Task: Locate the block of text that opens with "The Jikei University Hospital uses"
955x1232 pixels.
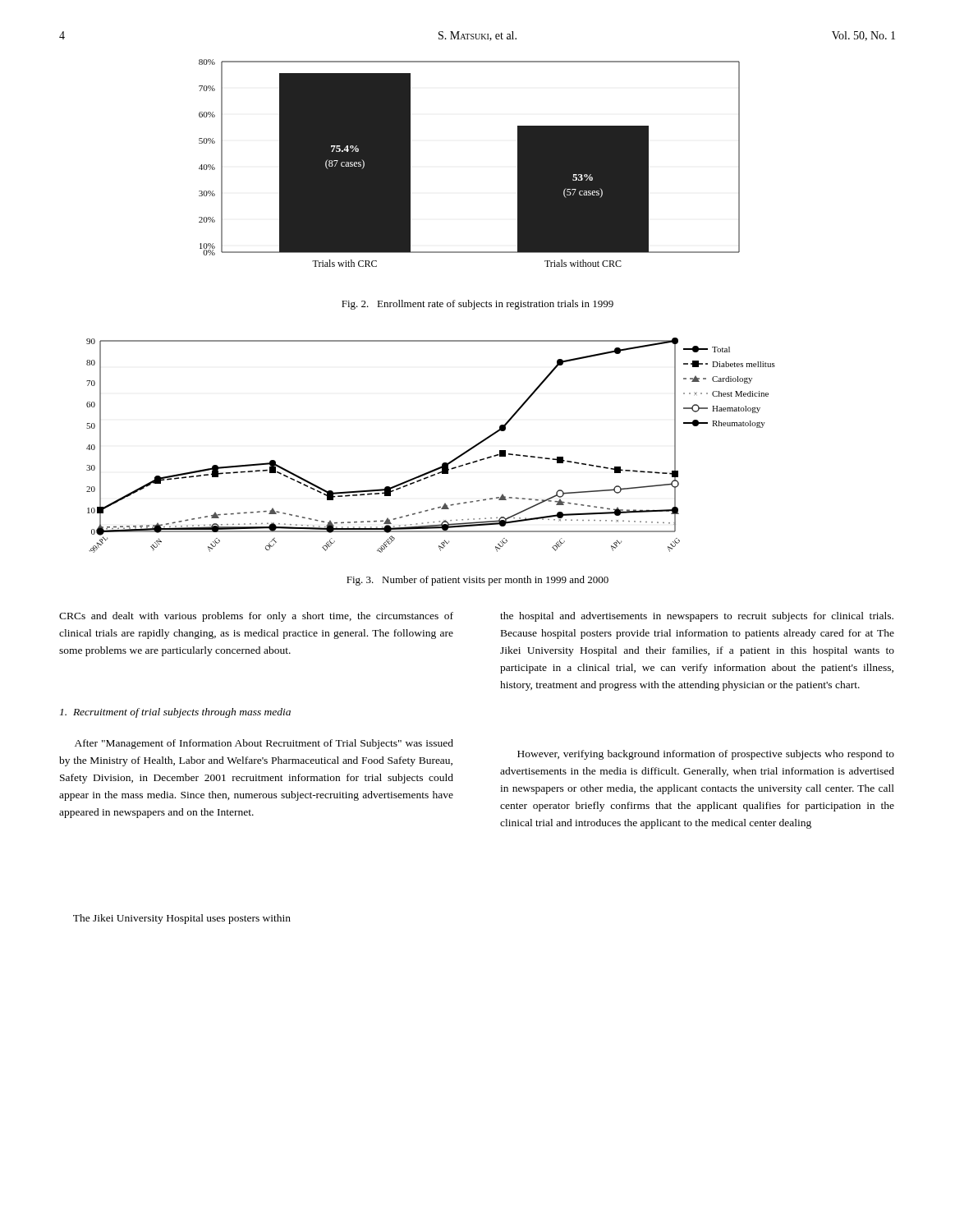Action: [x=175, y=918]
